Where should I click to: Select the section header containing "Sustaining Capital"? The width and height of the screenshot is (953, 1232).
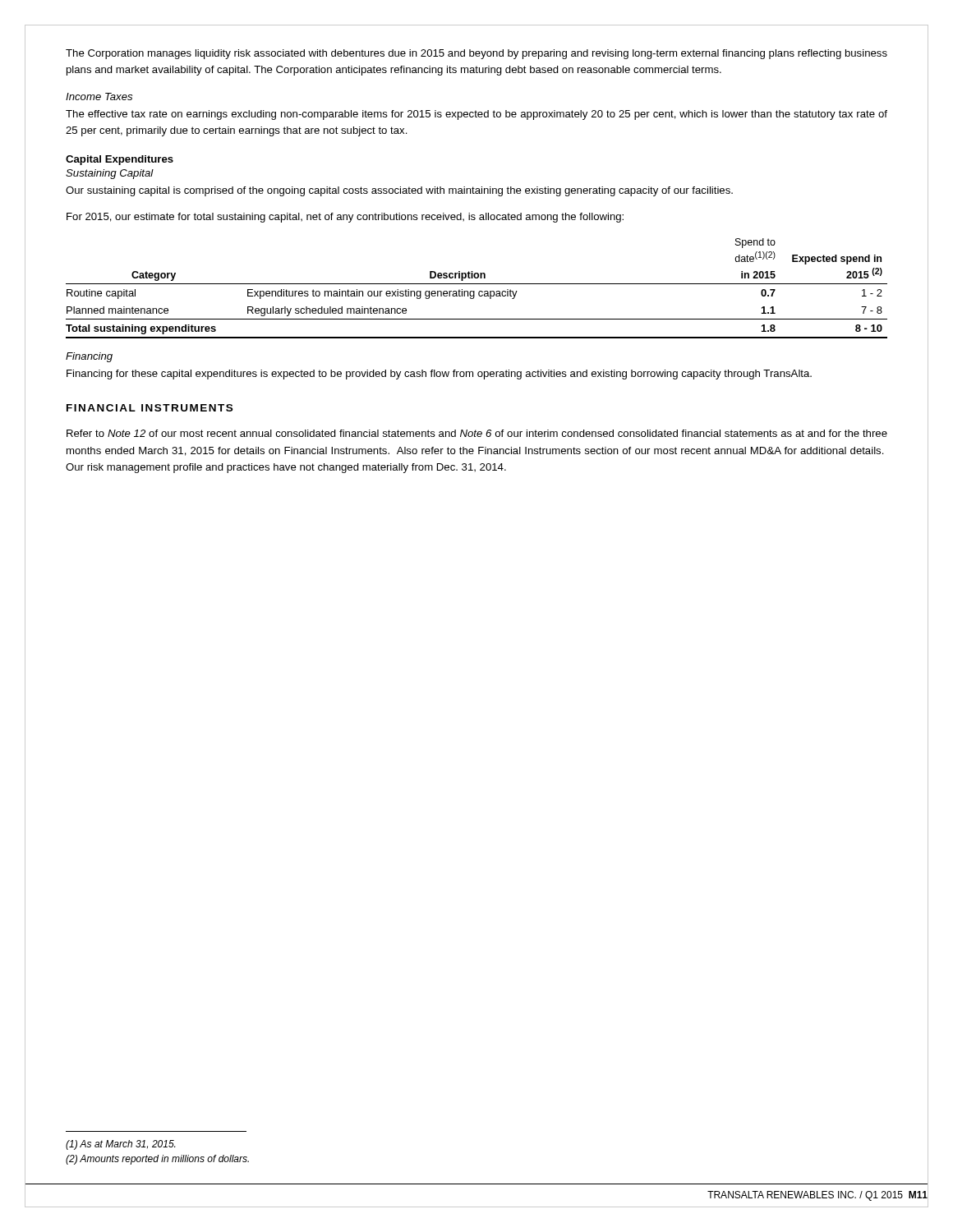(109, 173)
